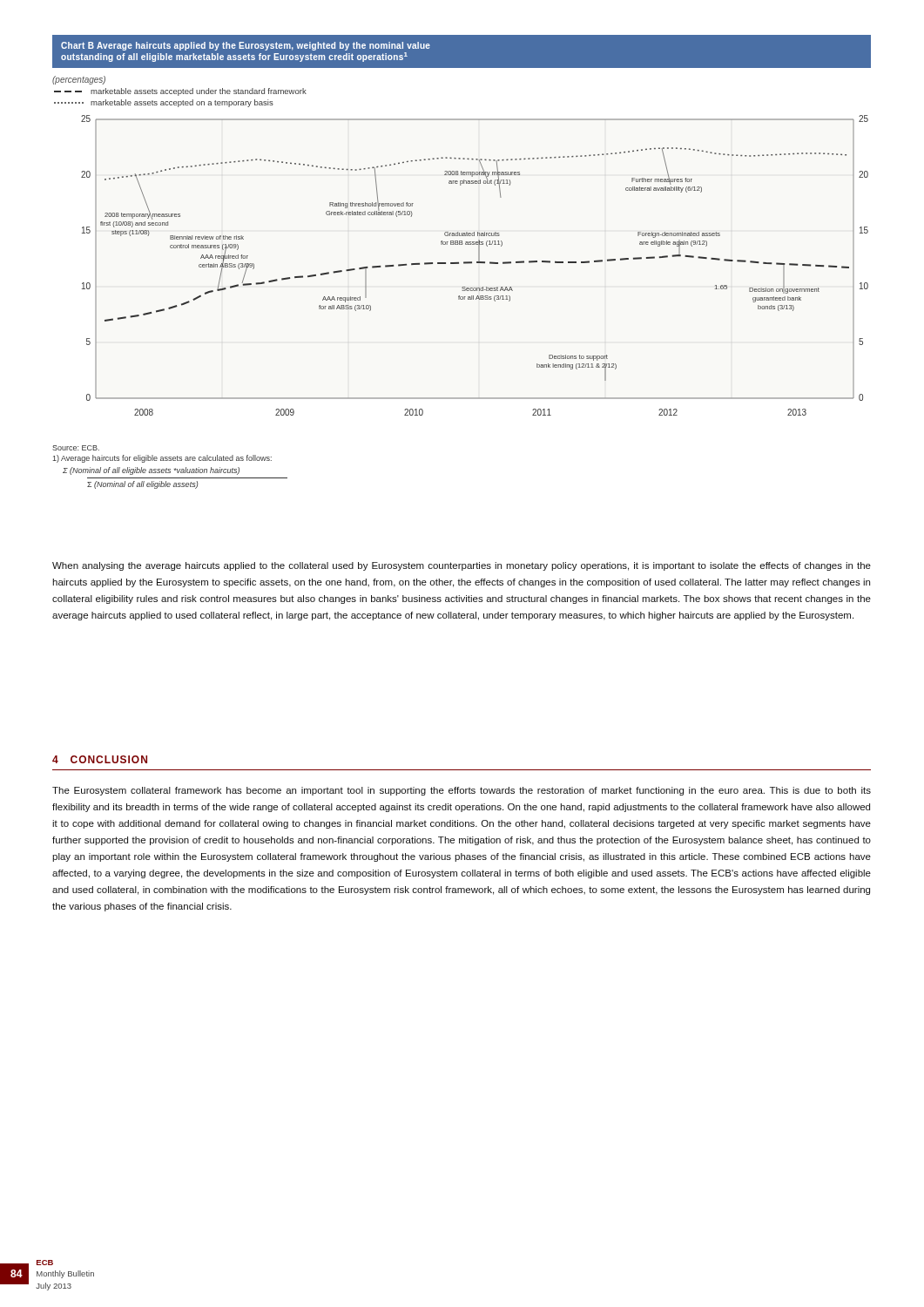Viewport: 924px width, 1307px height.
Task: Find the text block starting "4 CONCLUSION"
Action: 101,760
